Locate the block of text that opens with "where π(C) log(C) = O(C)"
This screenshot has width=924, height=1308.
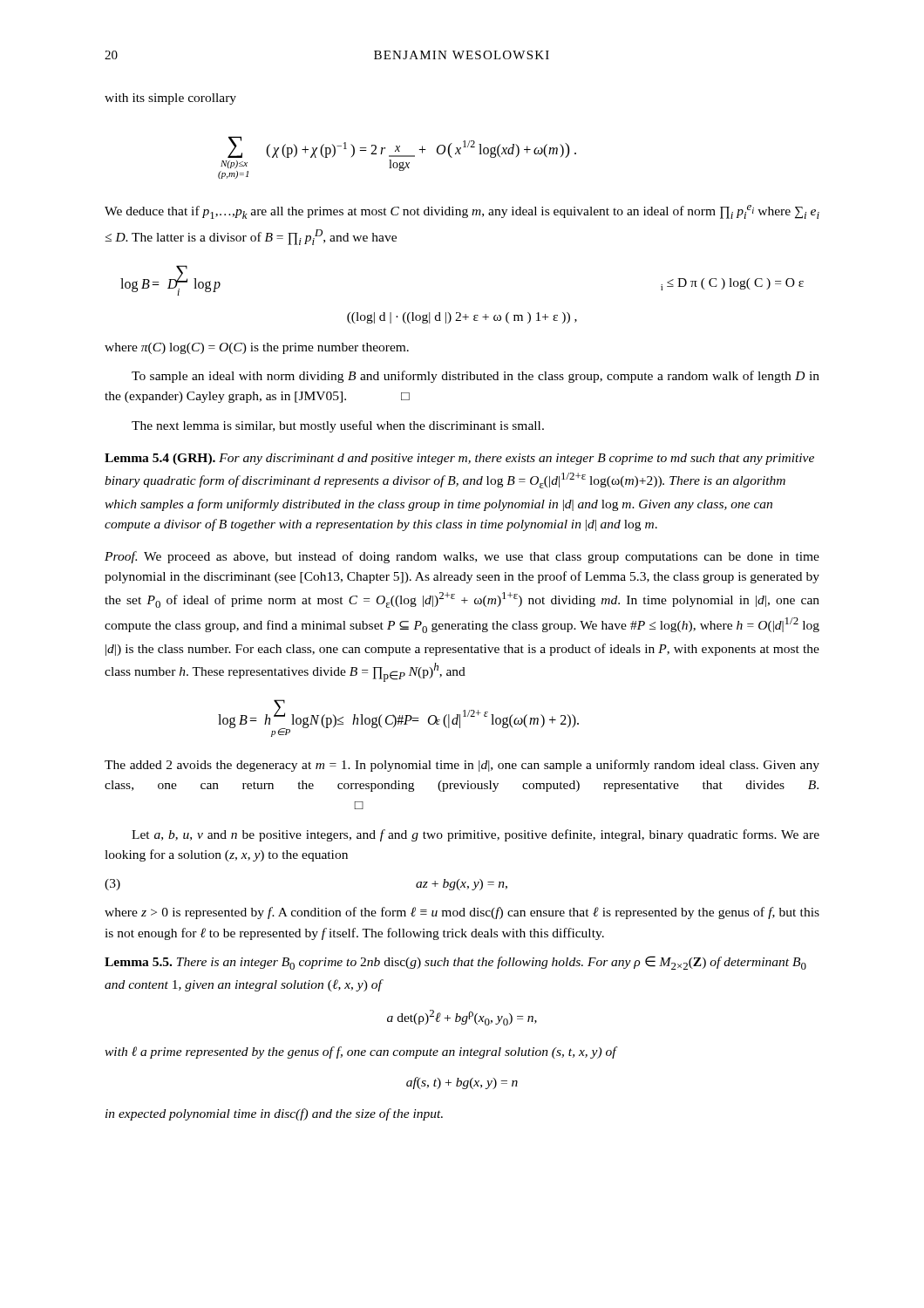click(x=257, y=346)
